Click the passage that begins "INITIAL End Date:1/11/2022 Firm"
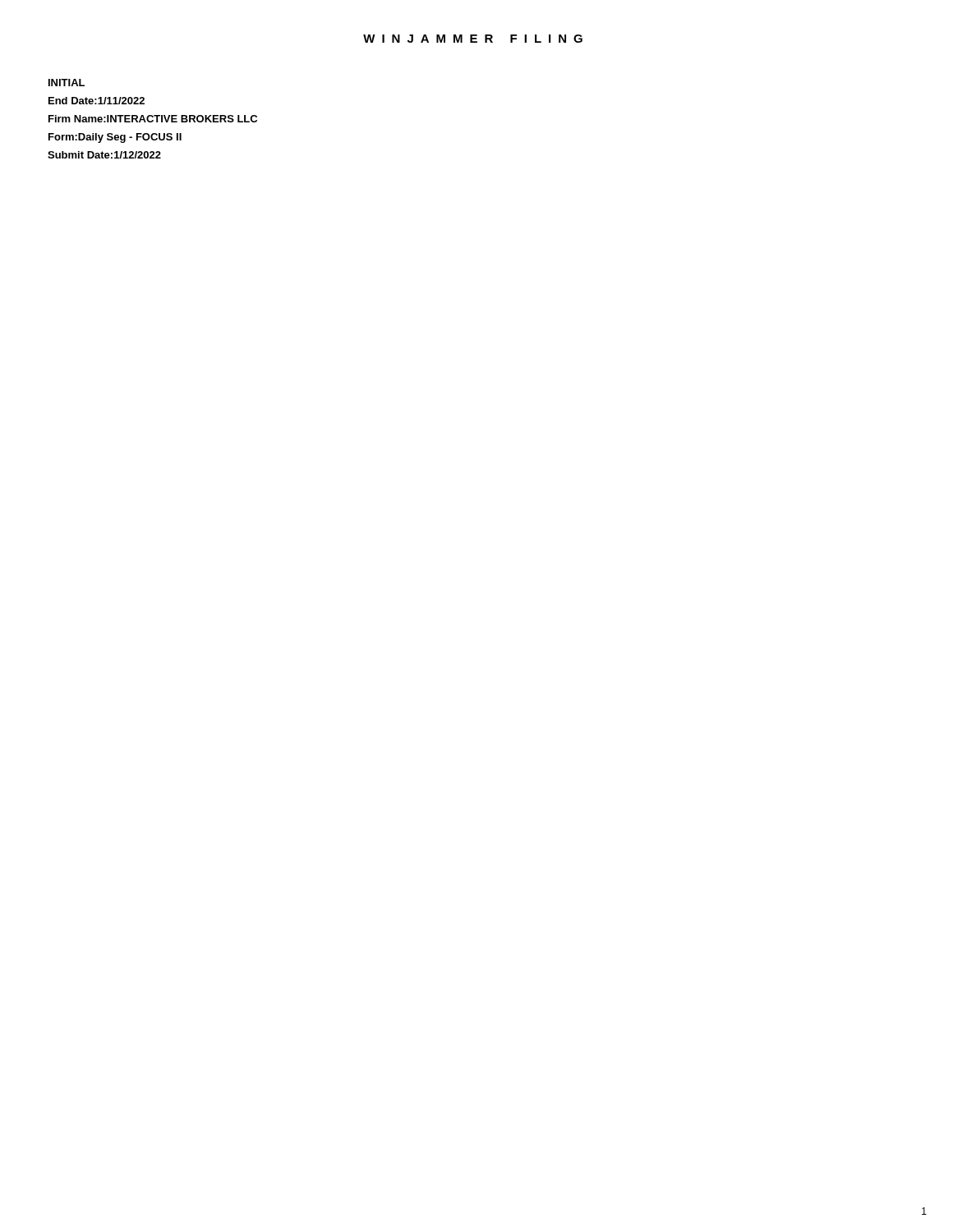The image size is (953, 1232). click(153, 119)
